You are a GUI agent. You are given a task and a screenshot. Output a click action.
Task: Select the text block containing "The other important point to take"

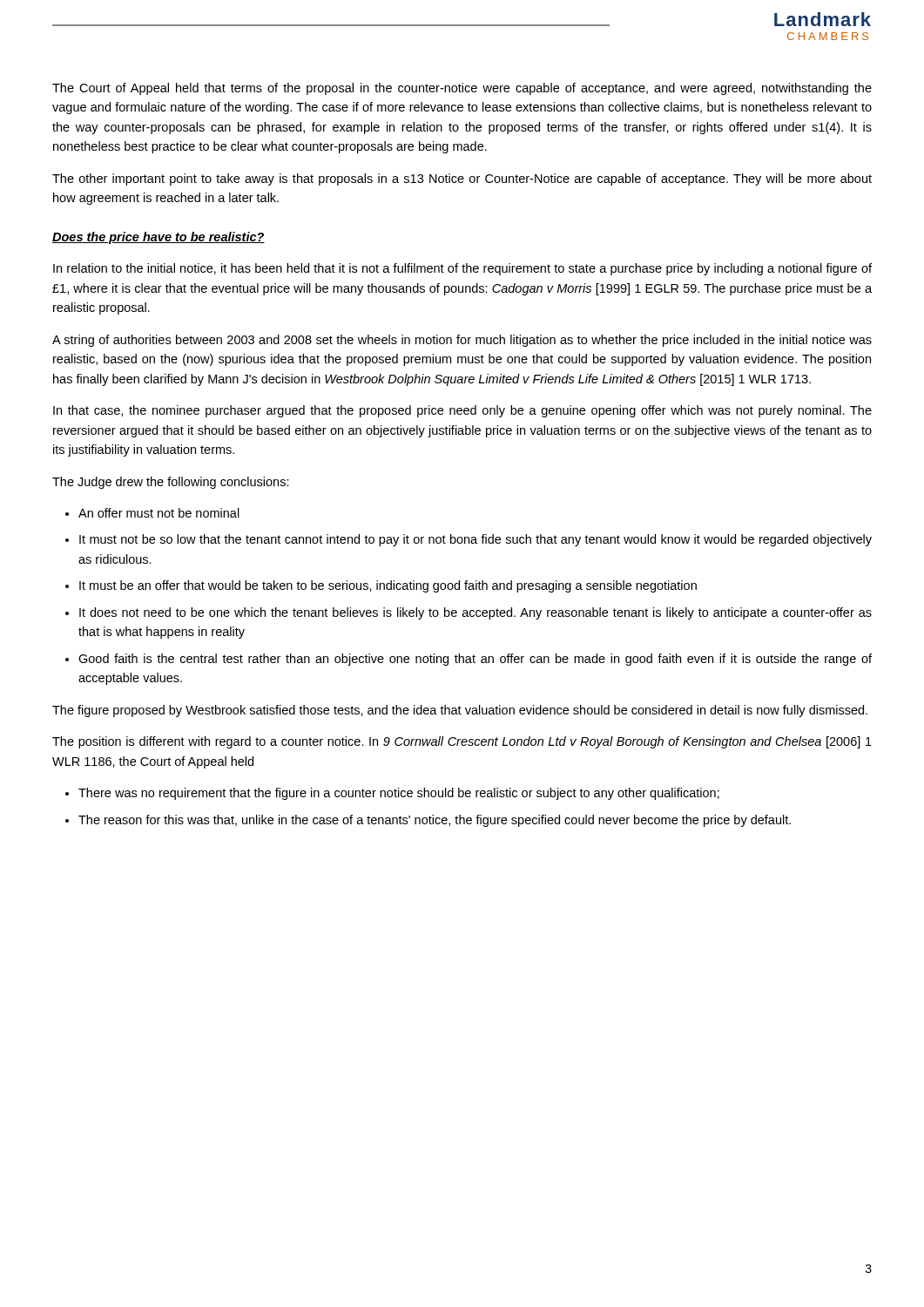pyautogui.click(x=462, y=188)
